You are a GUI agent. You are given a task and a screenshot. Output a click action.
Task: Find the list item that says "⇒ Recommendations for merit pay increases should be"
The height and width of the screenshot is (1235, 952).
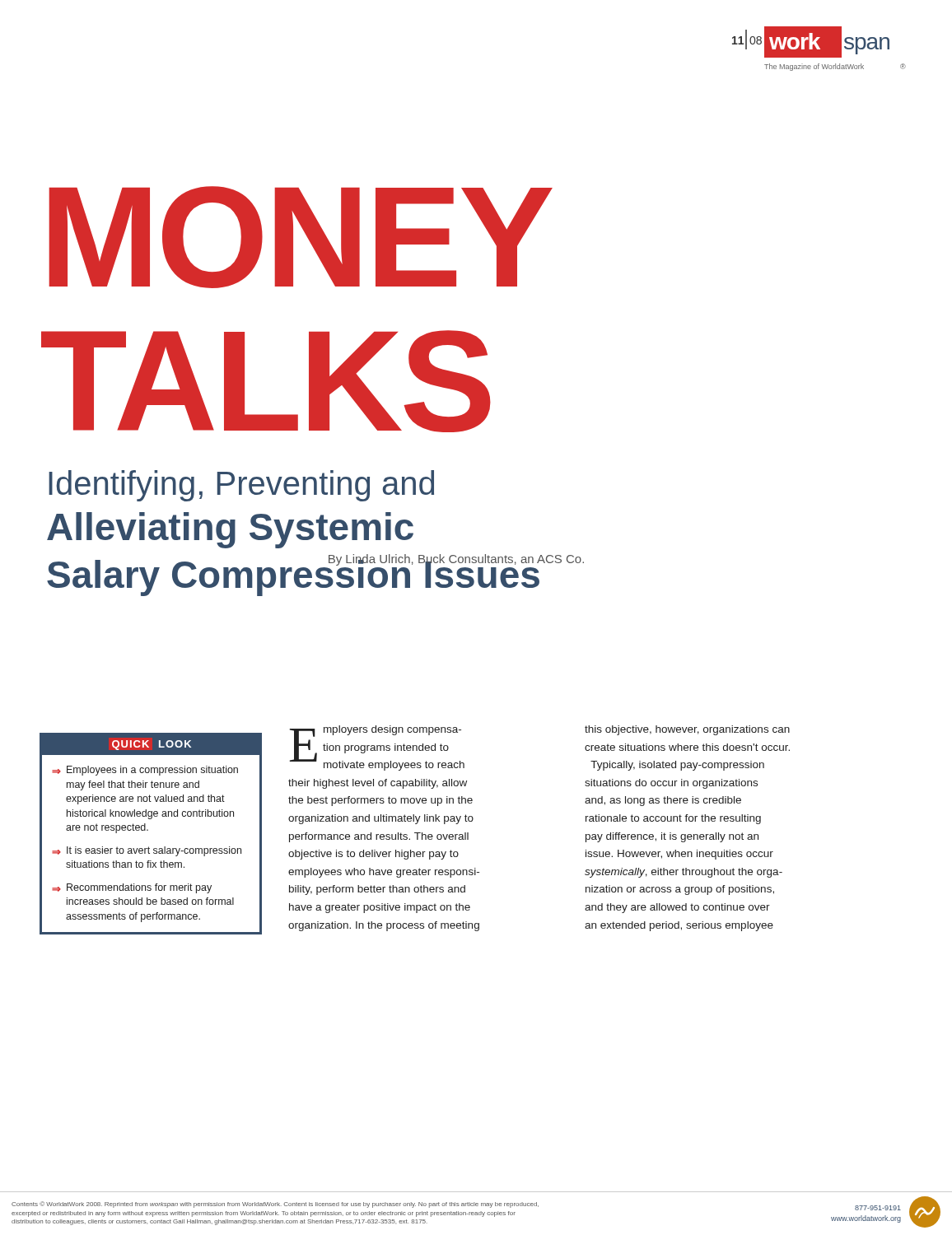(x=151, y=902)
